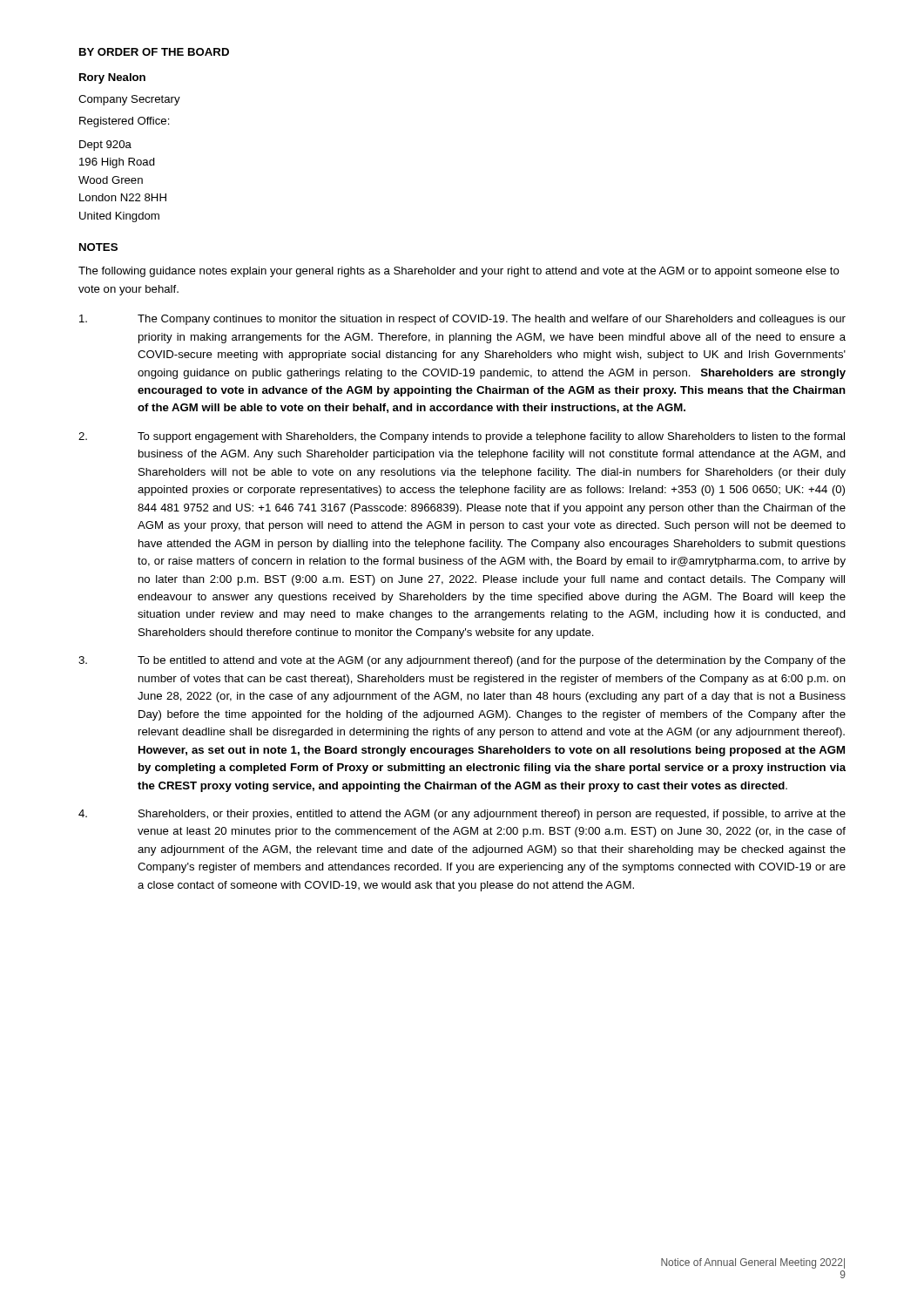Click on the text starting "Rory Nealon"

point(112,77)
